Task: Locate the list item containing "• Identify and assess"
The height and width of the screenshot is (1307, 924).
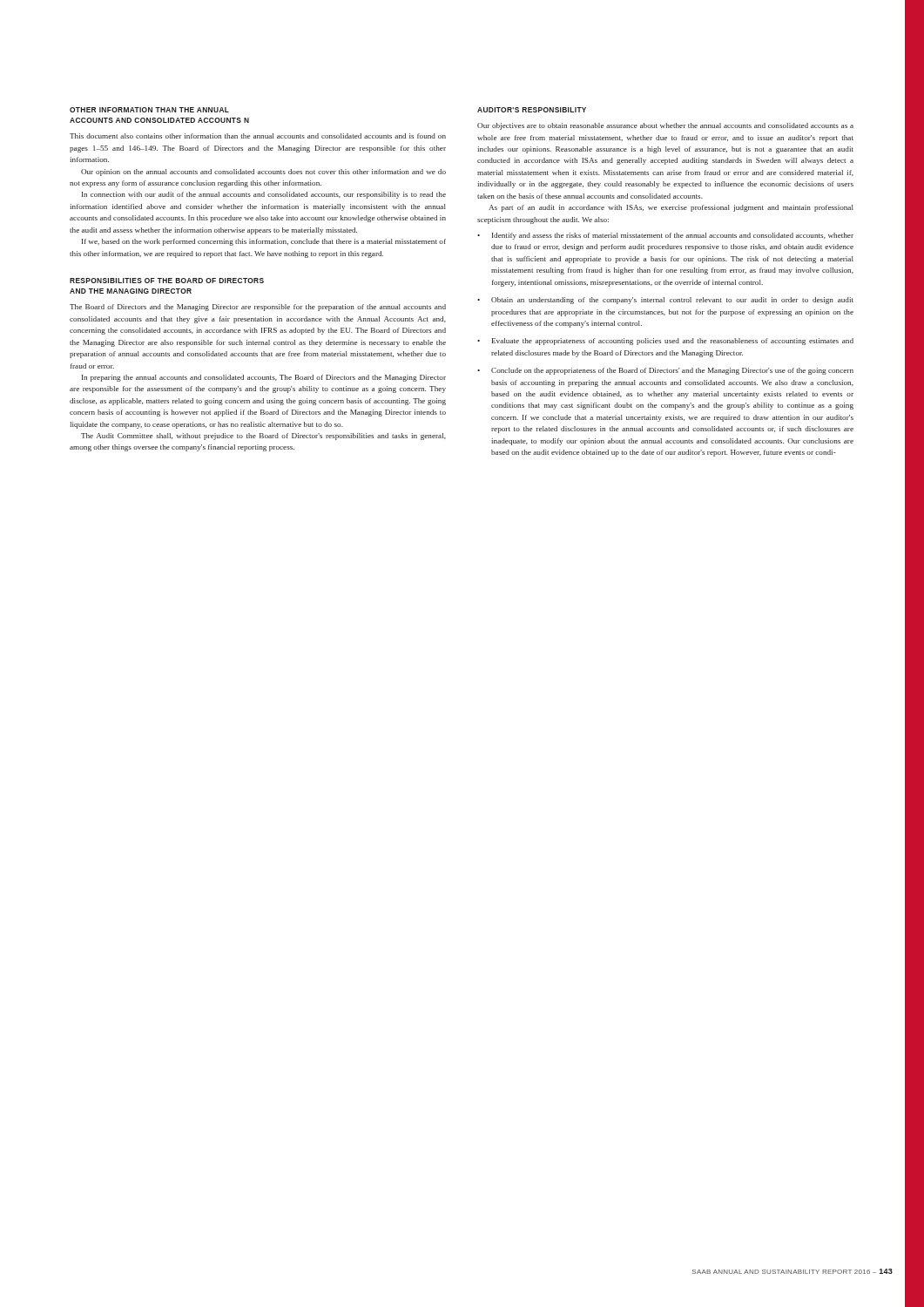Action: (x=665, y=259)
